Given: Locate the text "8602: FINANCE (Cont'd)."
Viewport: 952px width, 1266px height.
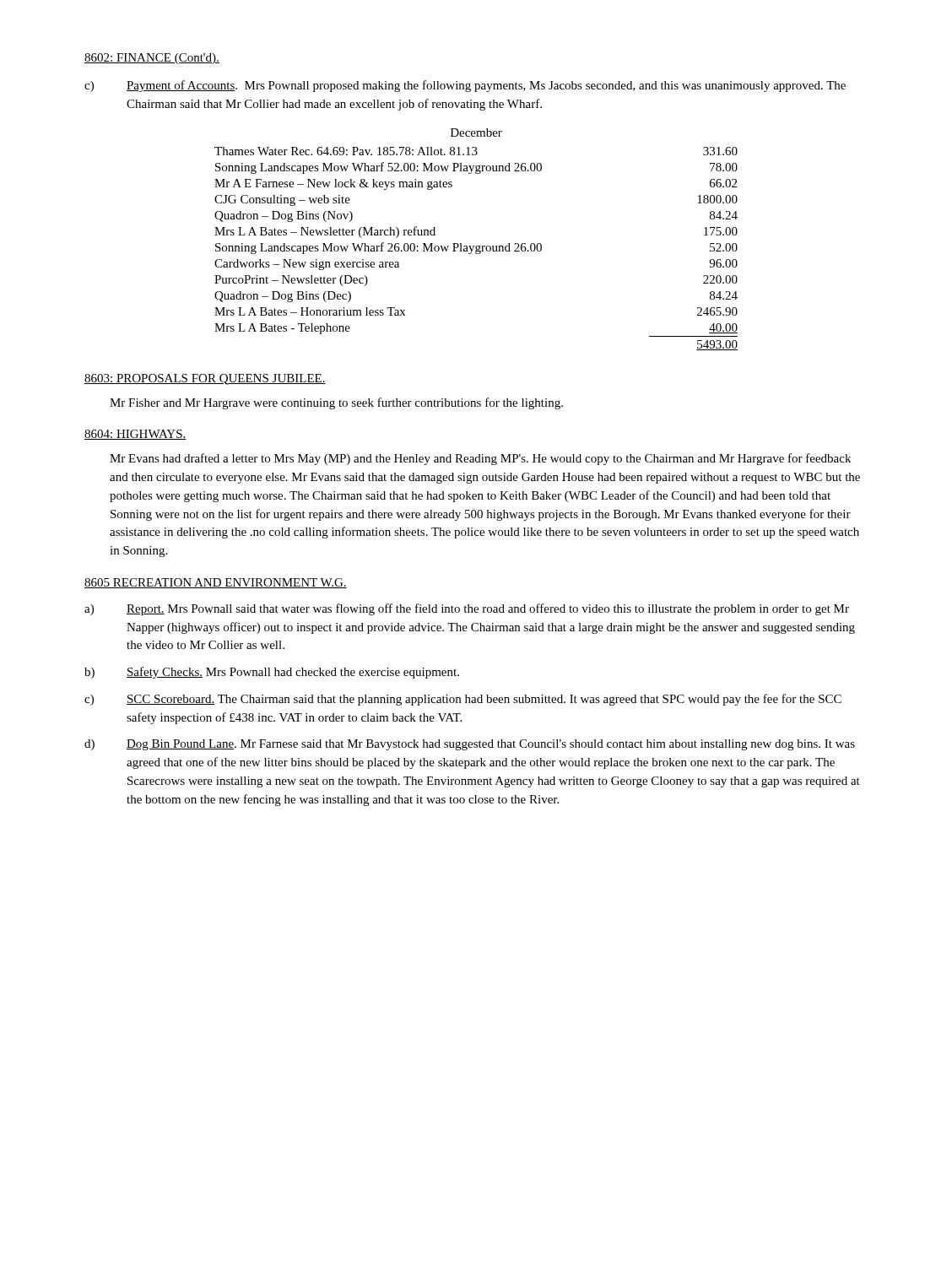Looking at the screenshot, I should tap(152, 57).
